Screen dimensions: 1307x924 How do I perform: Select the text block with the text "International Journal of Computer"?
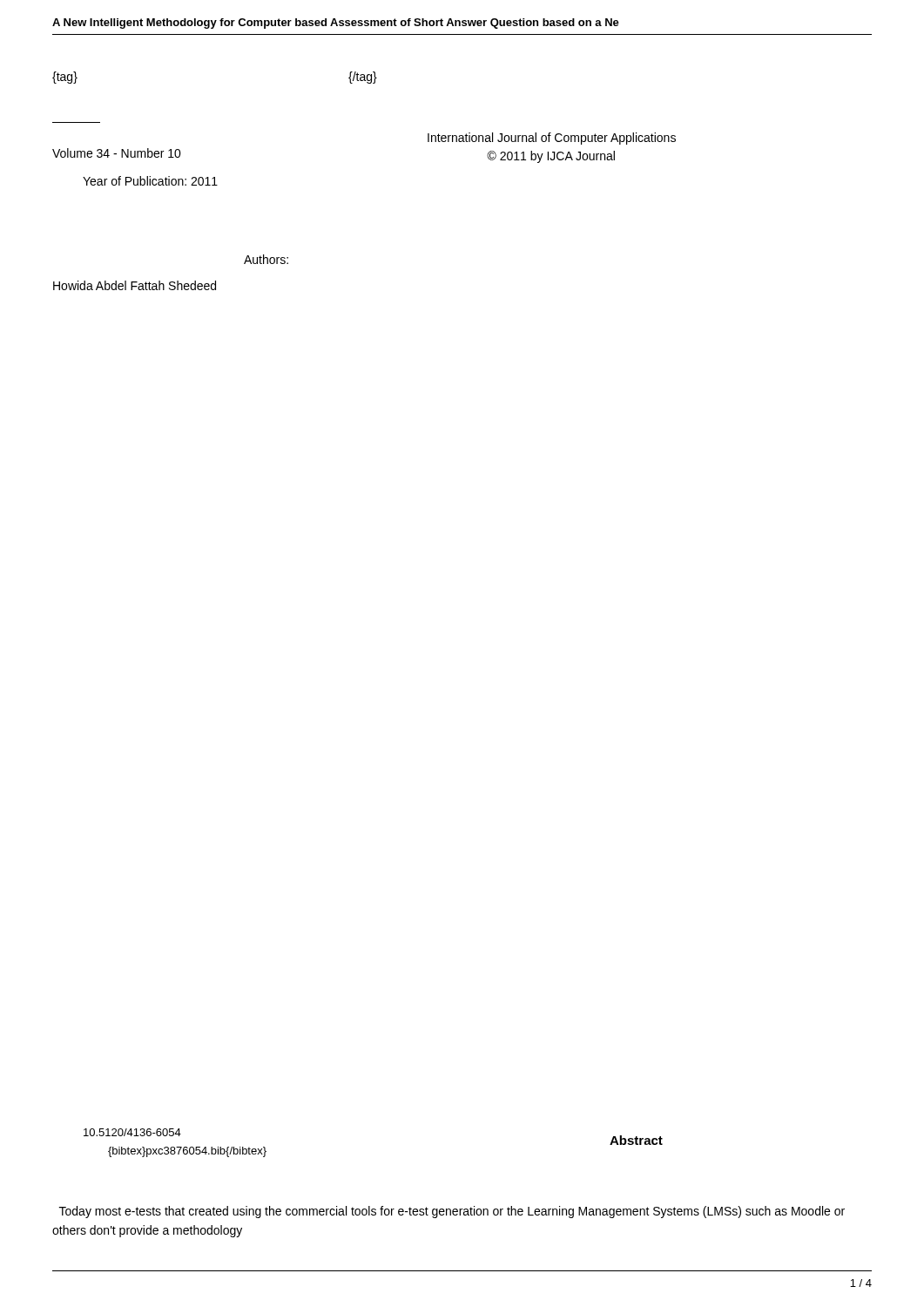(x=551, y=147)
